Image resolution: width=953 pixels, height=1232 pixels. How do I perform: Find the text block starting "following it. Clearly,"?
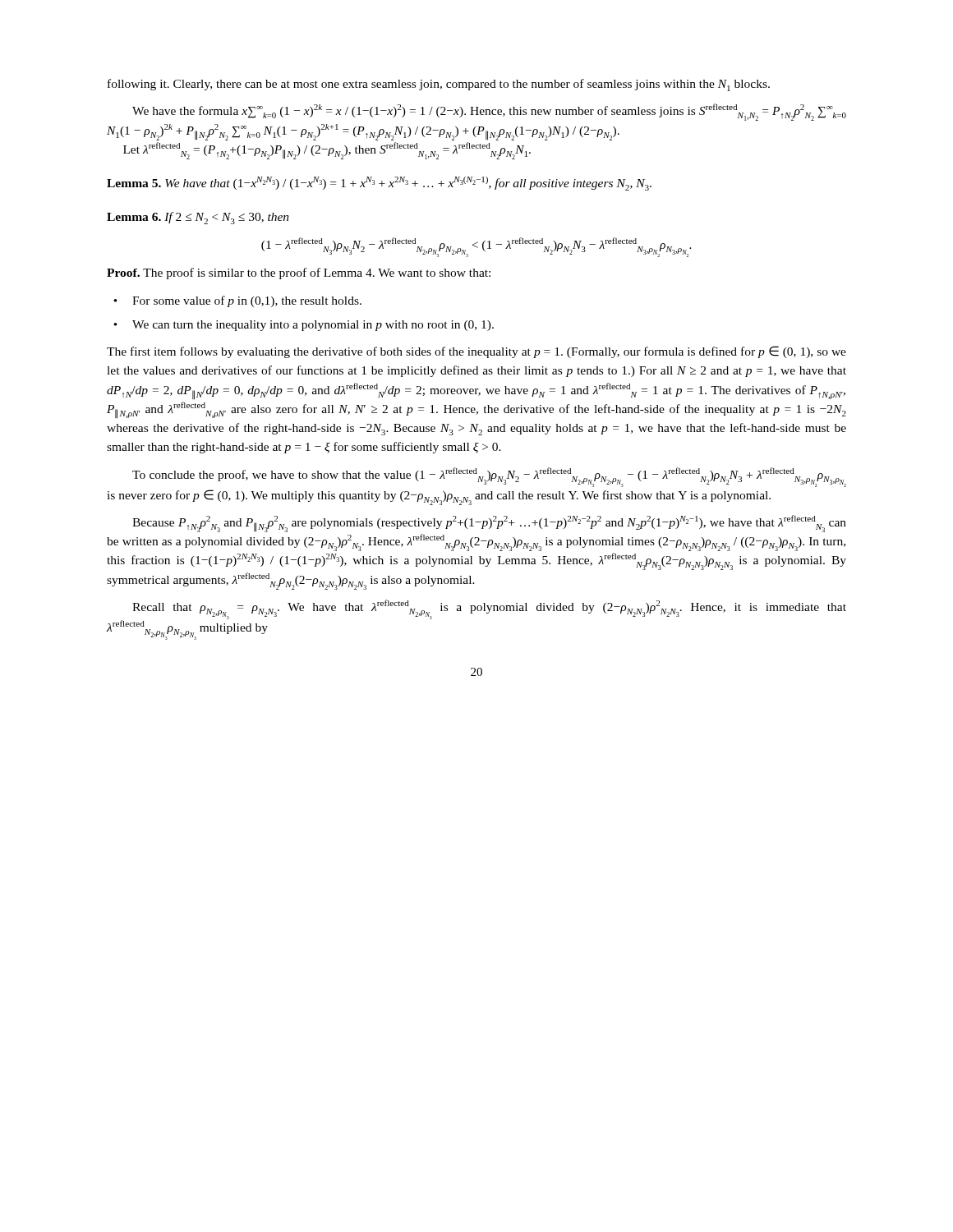476,116
